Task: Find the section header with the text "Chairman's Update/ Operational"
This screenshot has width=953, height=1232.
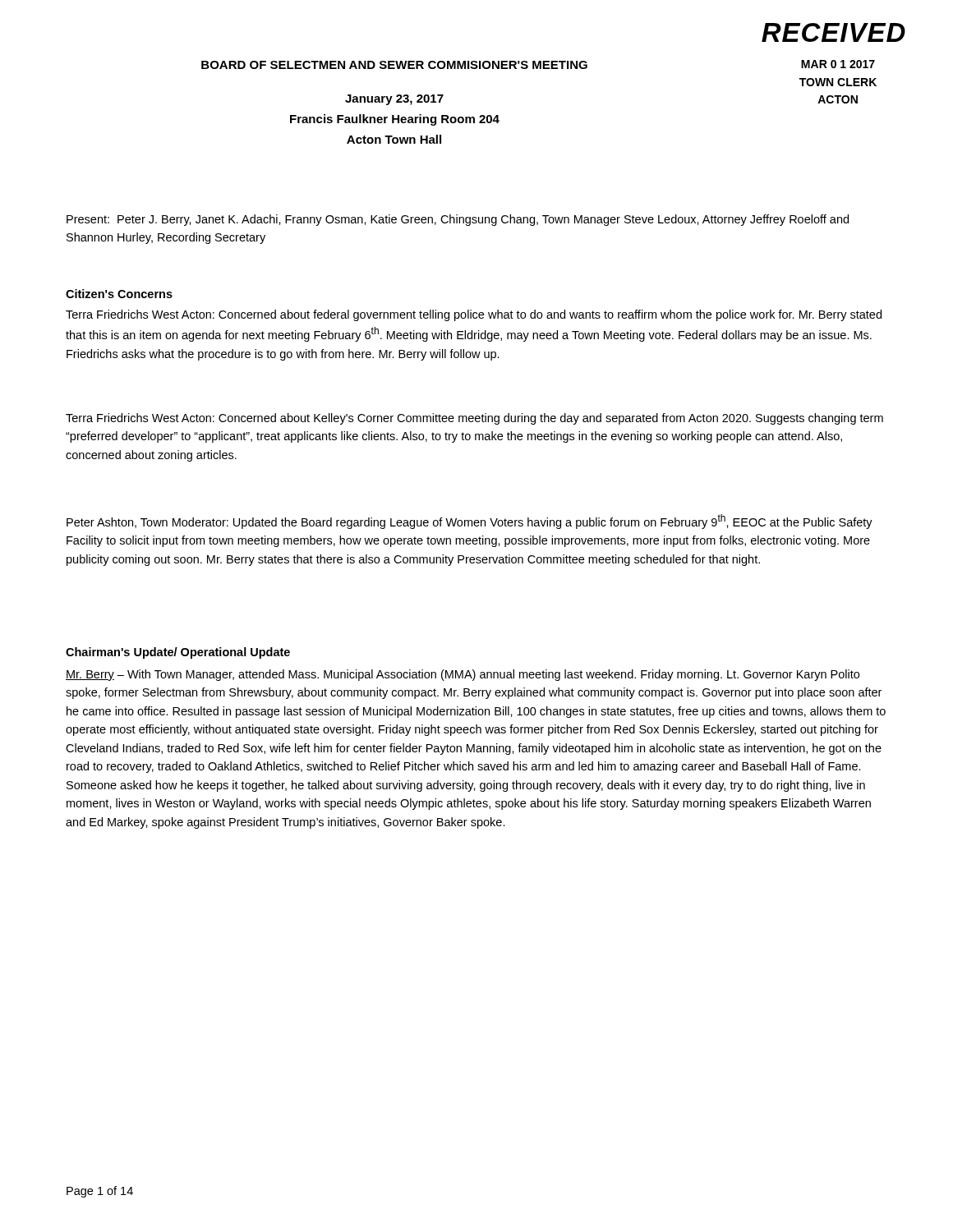Action: click(x=178, y=652)
